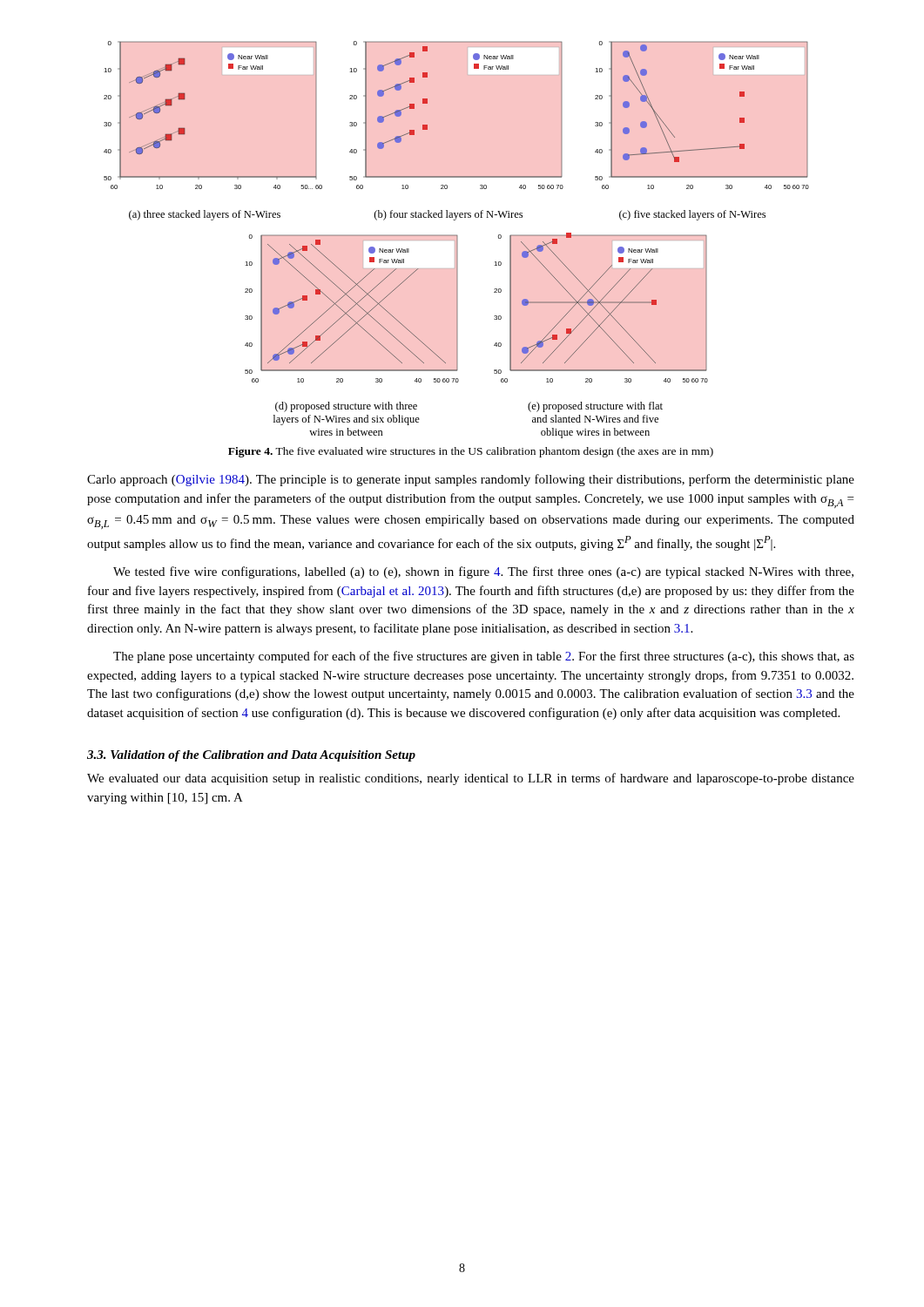Locate the text block containing "The plane pose uncertainty computed"
This screenshot has height=1307, width=924.
point(471,685)
